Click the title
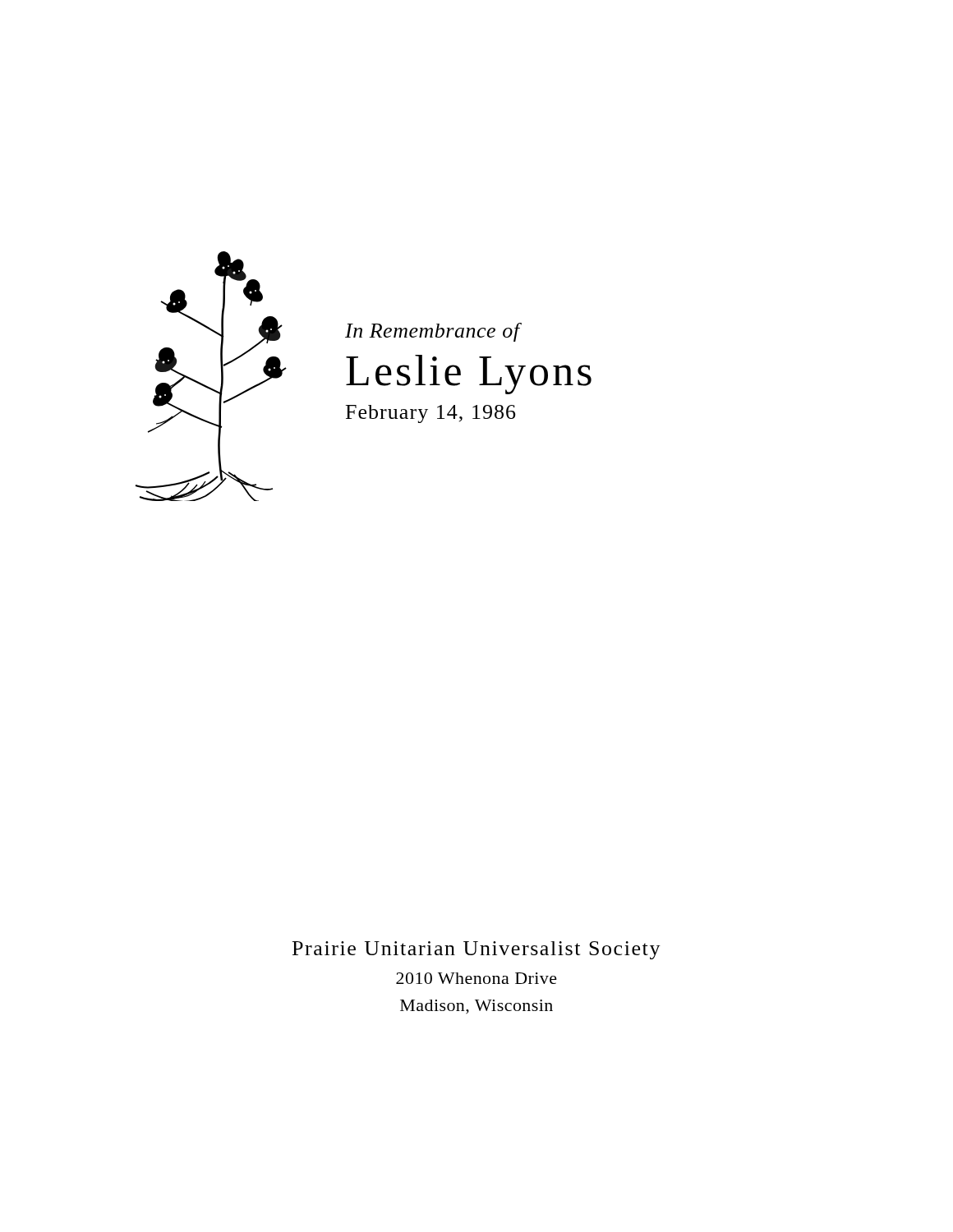 click(470, 371)
